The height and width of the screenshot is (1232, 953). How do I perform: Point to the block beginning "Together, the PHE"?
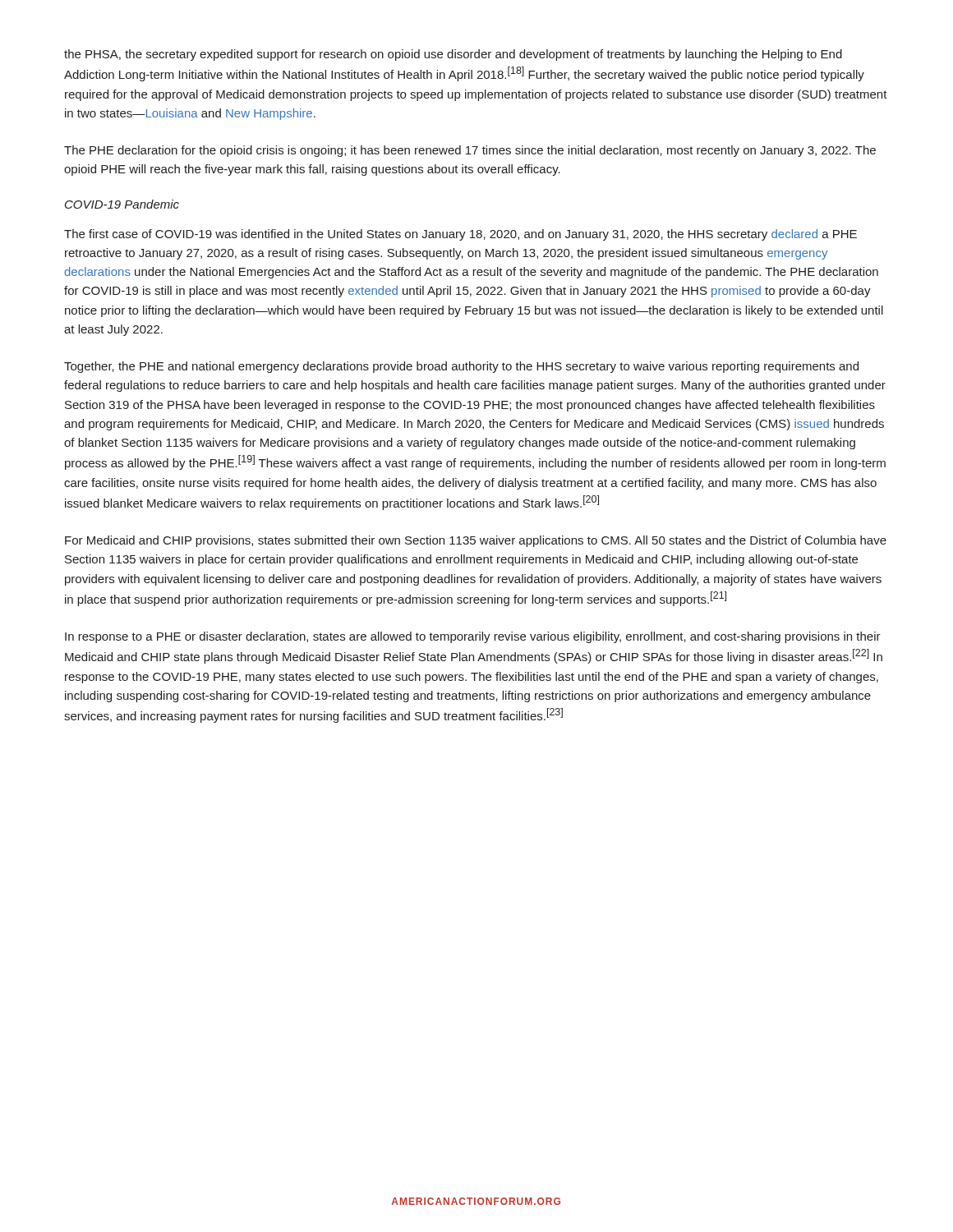pos(475,434)
